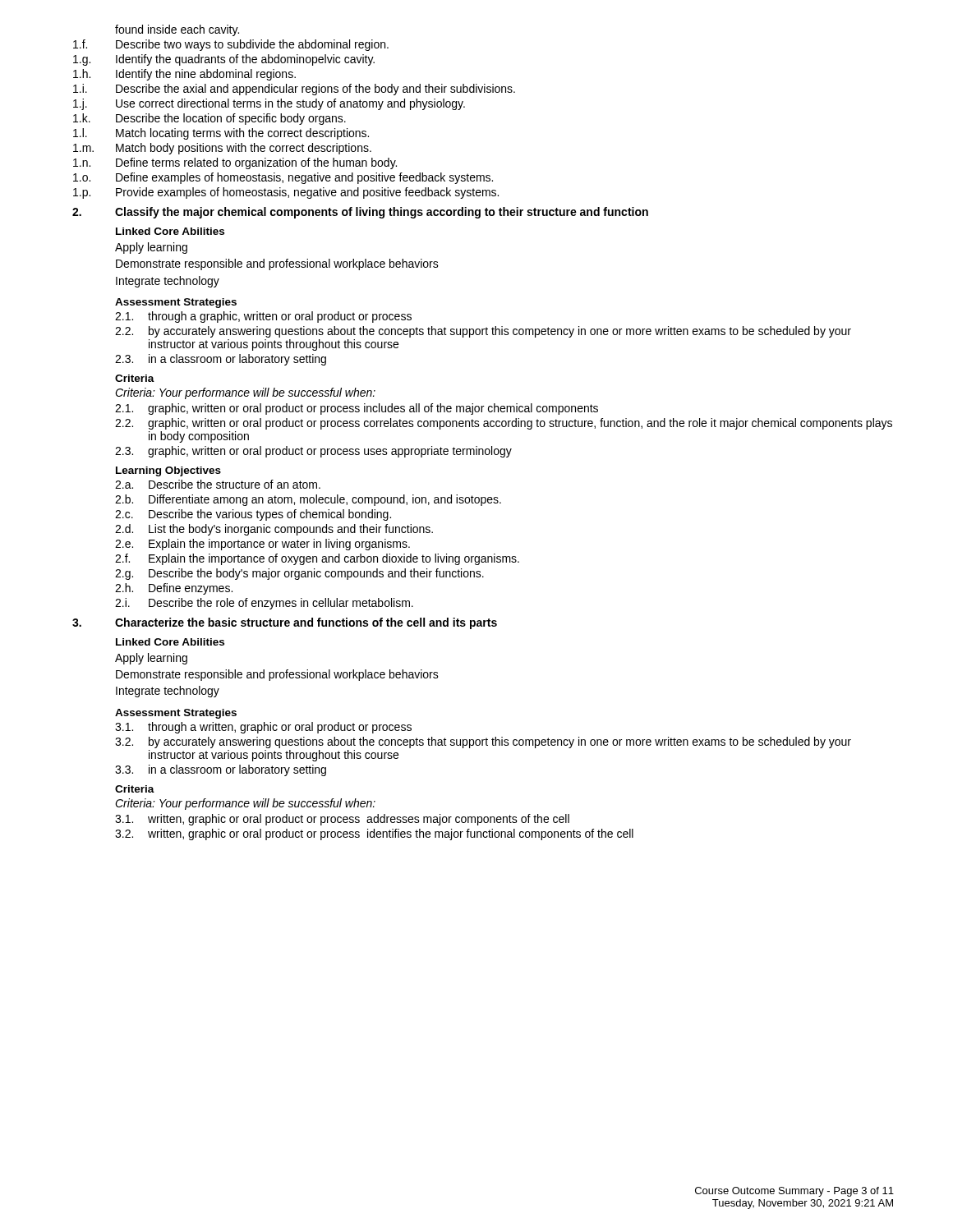
Task: Click on the list item that says "i. Describe the"
Action: pyautogui.click(x=483, y=89)
